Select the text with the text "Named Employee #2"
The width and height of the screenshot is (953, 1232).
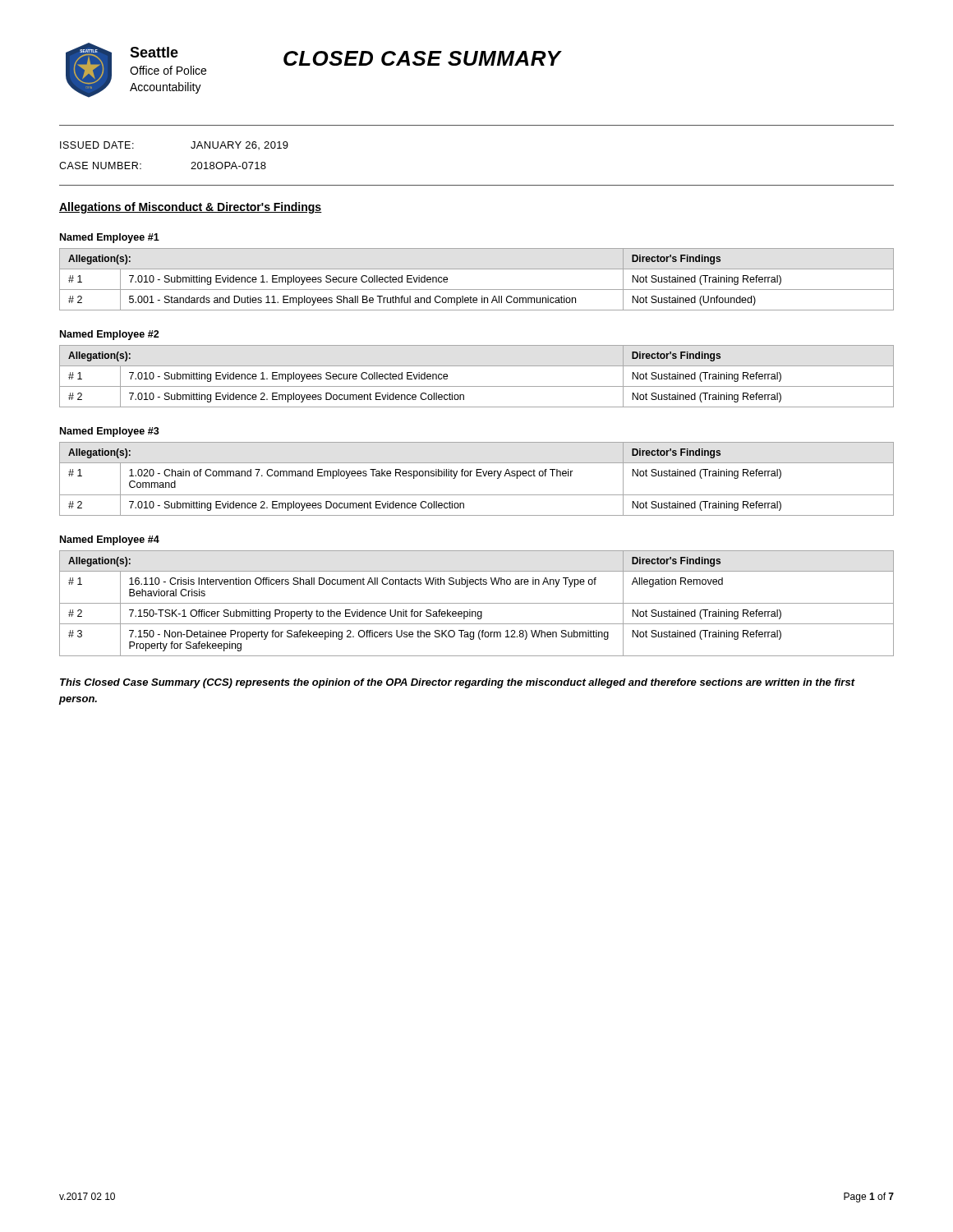109,334
